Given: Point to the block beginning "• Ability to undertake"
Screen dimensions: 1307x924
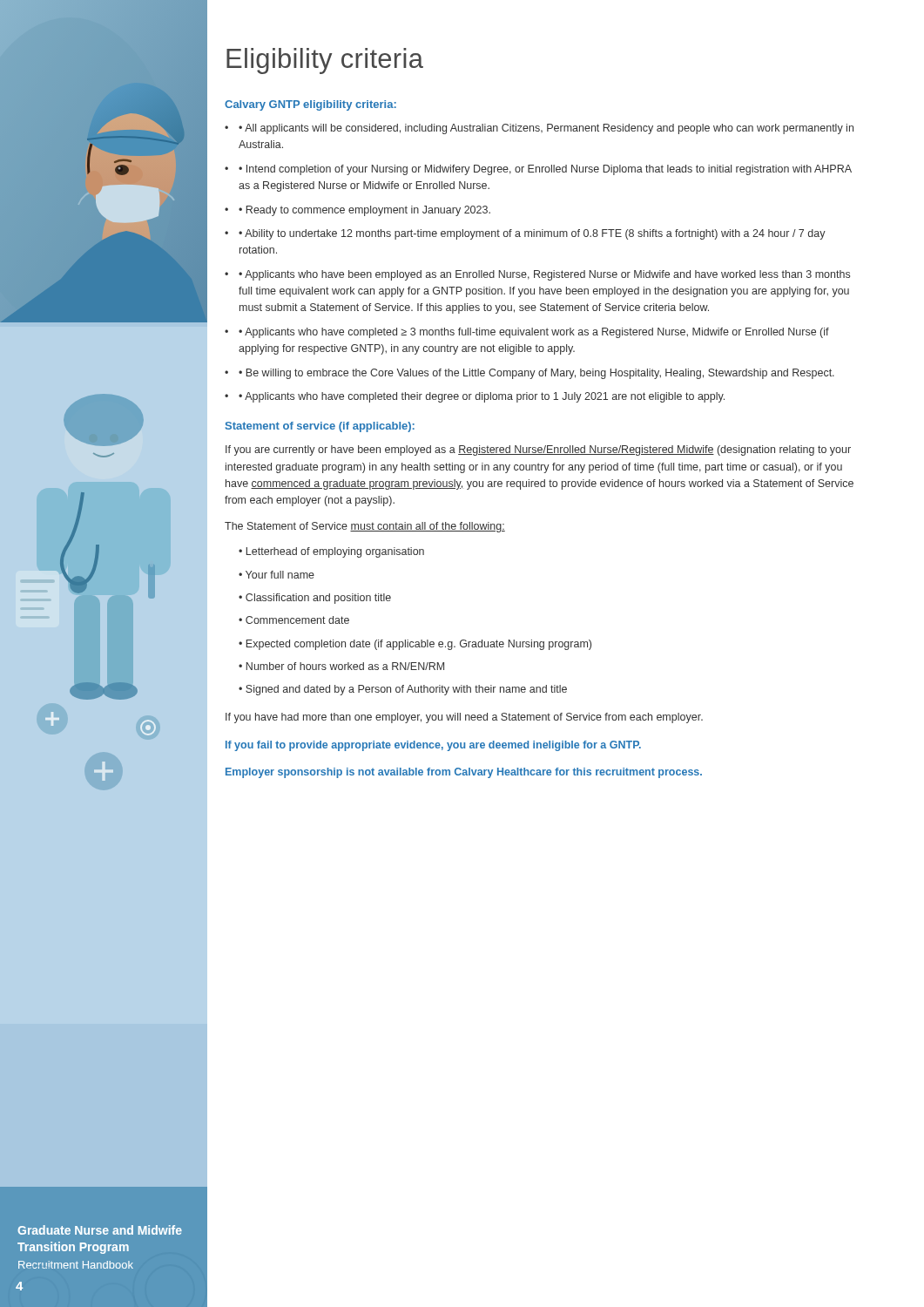Looking at the screenshot, I should tap(532, 242).
